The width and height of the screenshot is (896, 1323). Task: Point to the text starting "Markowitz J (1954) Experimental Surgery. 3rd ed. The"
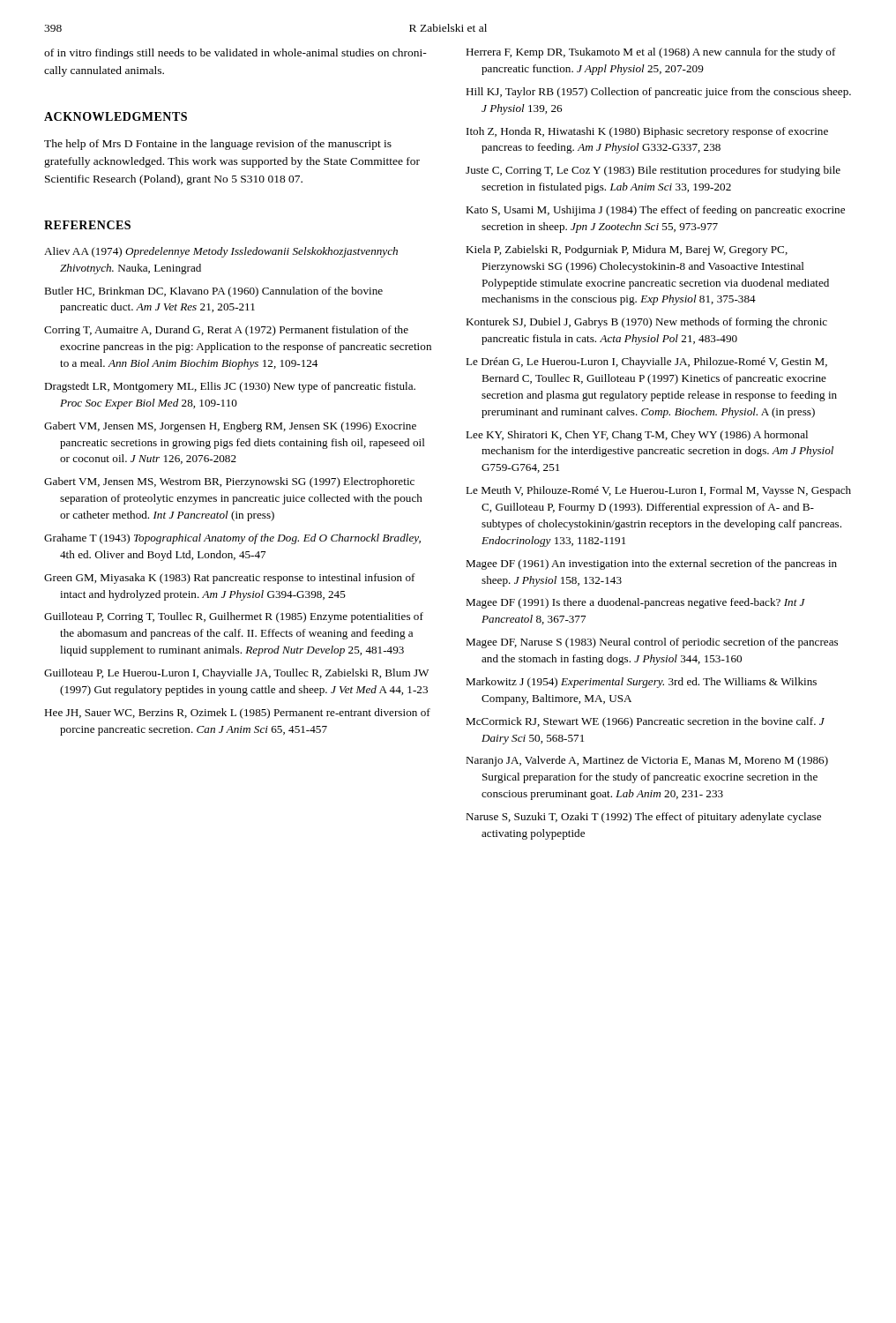coord(641,690)
